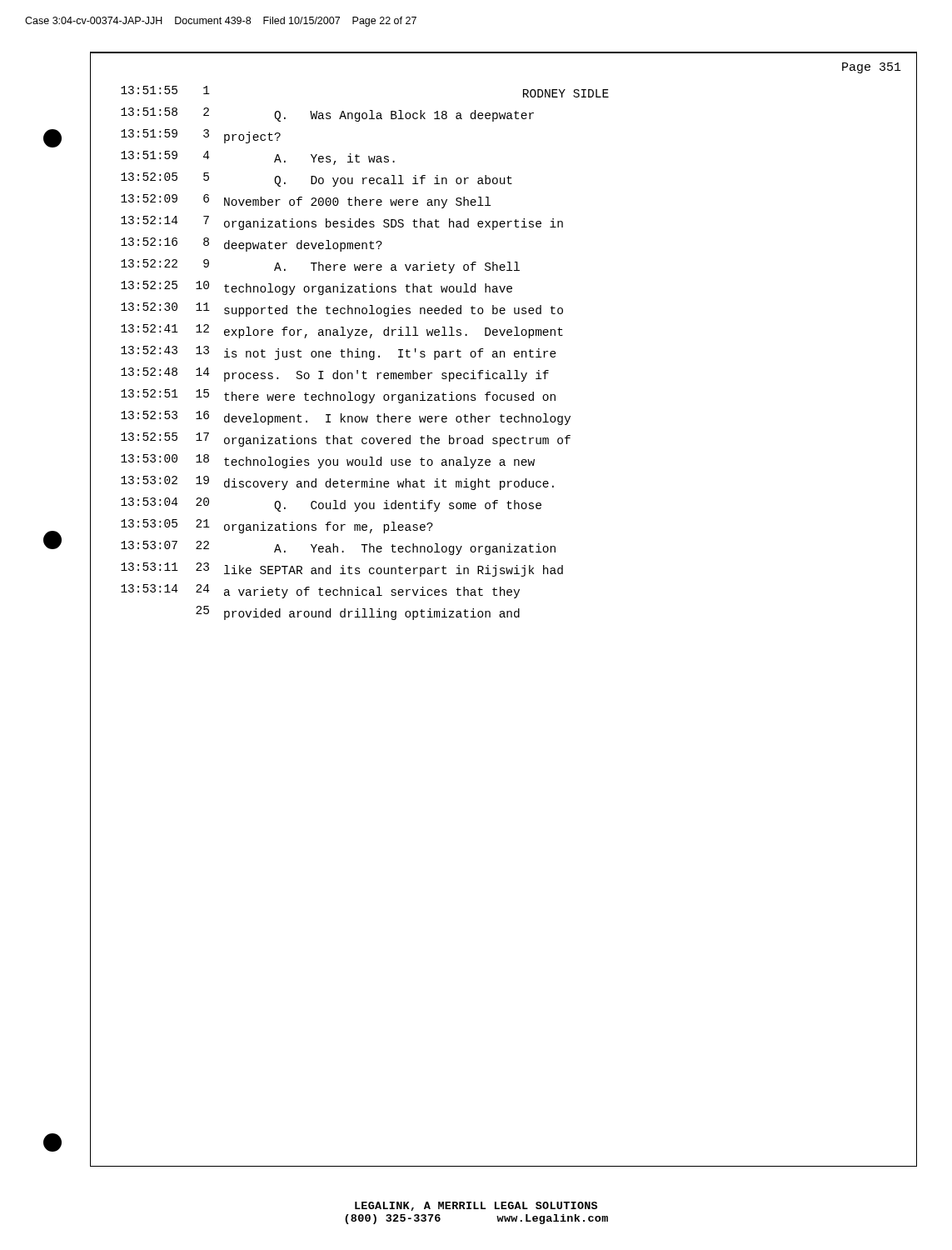Select the block starting "13:53:14 24 a variety of technical"
Screen dimensions: 1250x952
[x=504, y=593]
